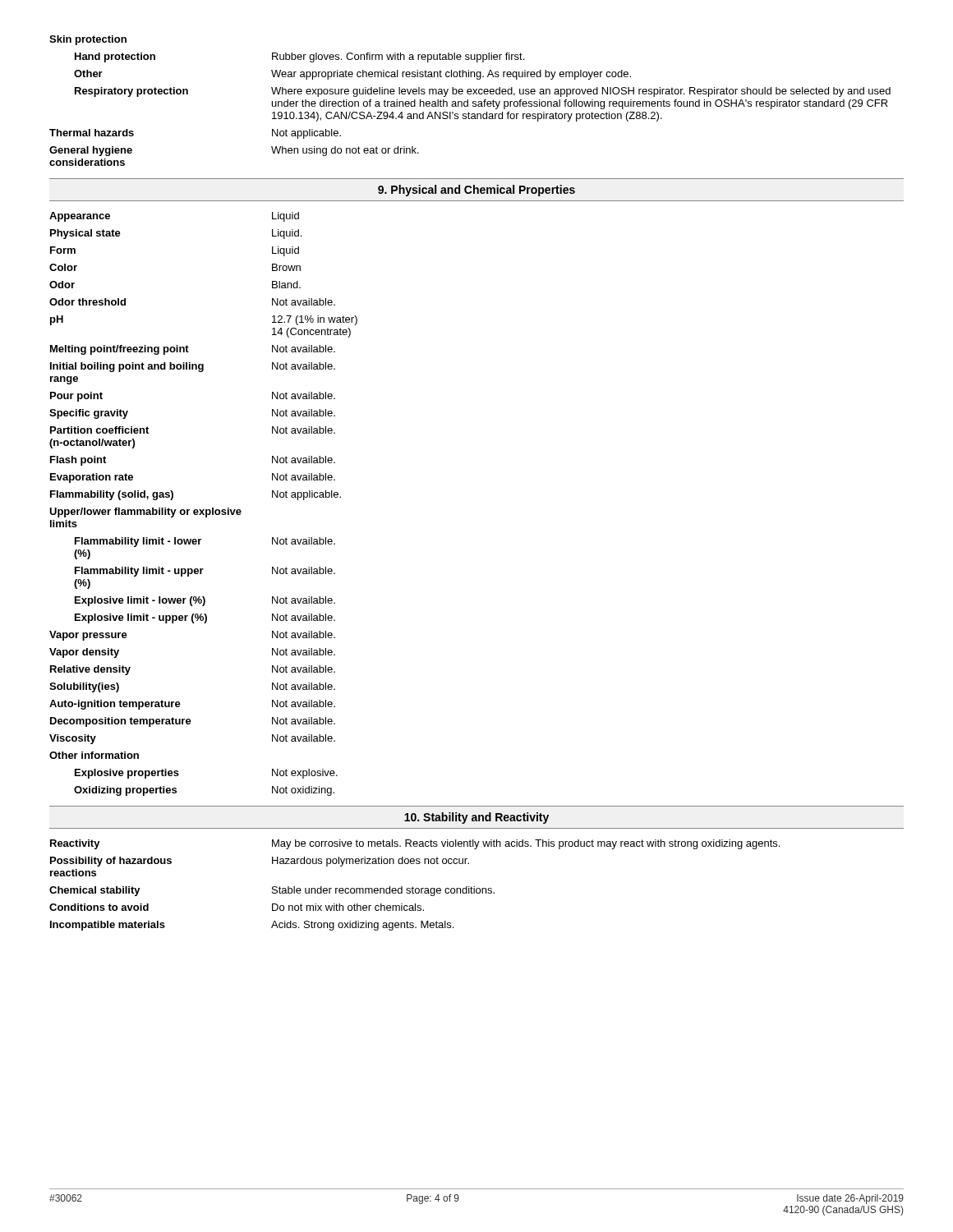Locate the text "Flammability (solid, gas) Not applicable."
Viewport: 953px width, 1232px height.
tap(110, 495)
